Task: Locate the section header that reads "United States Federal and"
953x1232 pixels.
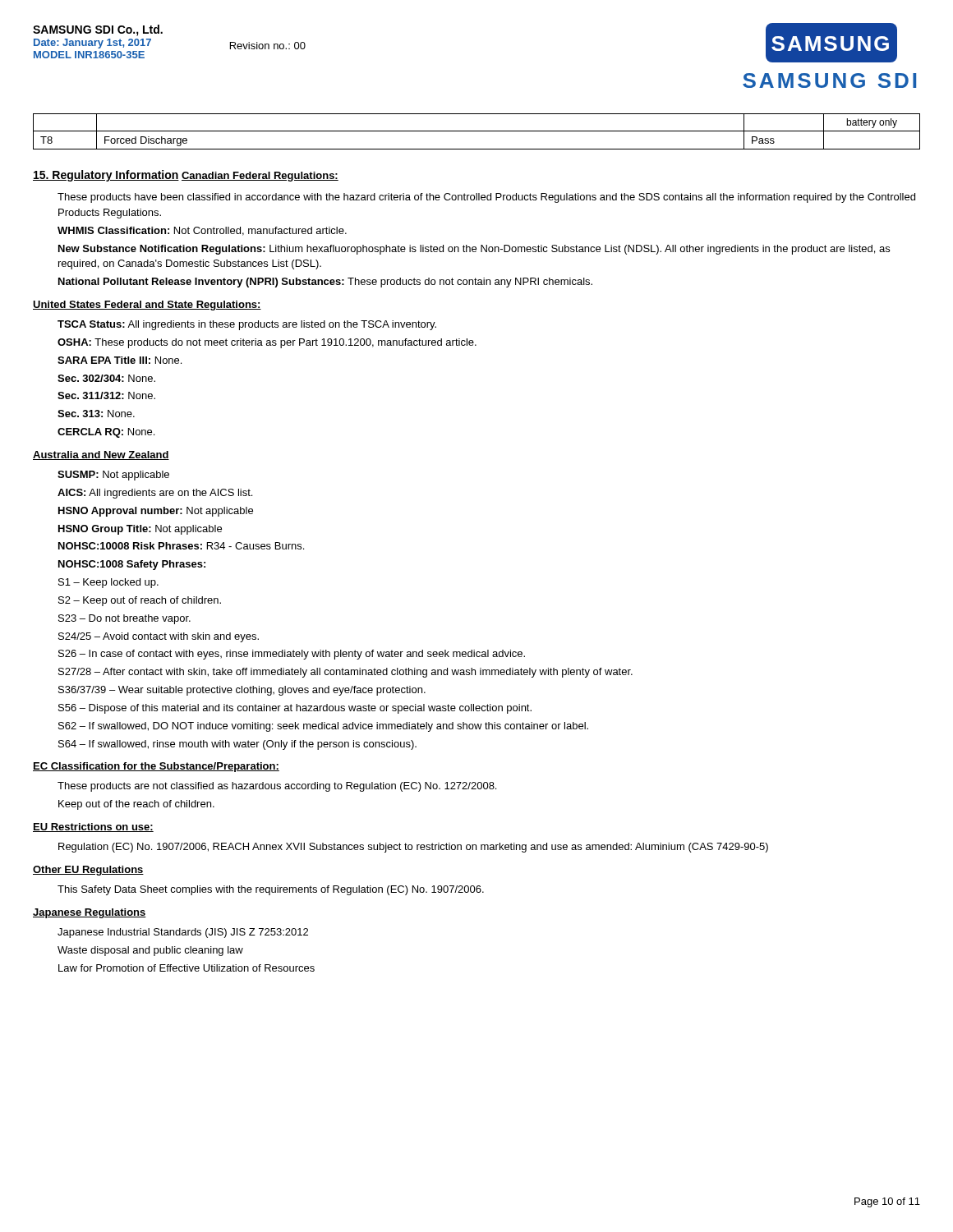Action: point(147,304)
